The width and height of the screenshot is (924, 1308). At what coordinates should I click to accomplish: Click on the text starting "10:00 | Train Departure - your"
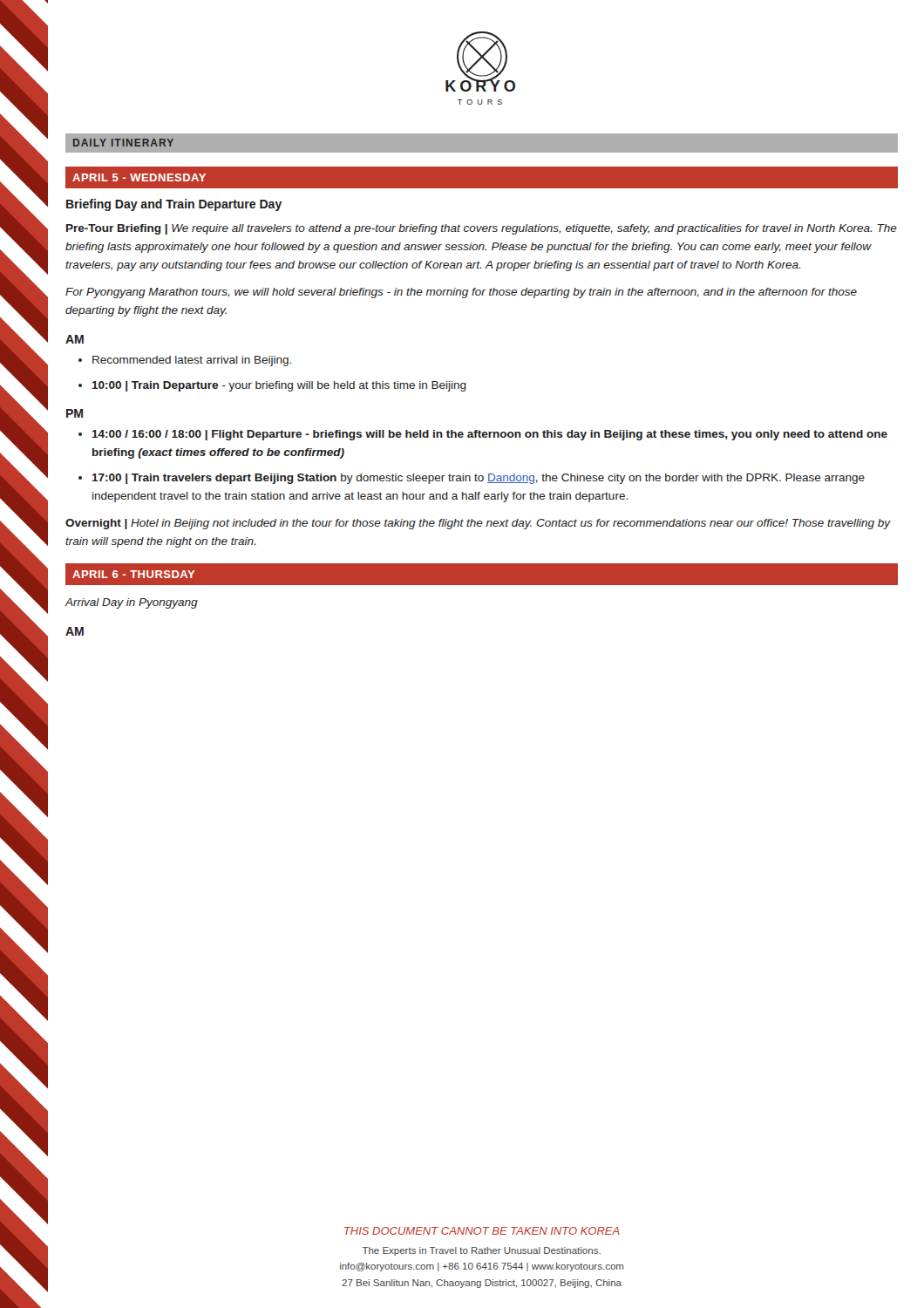(x=279, y=385)
